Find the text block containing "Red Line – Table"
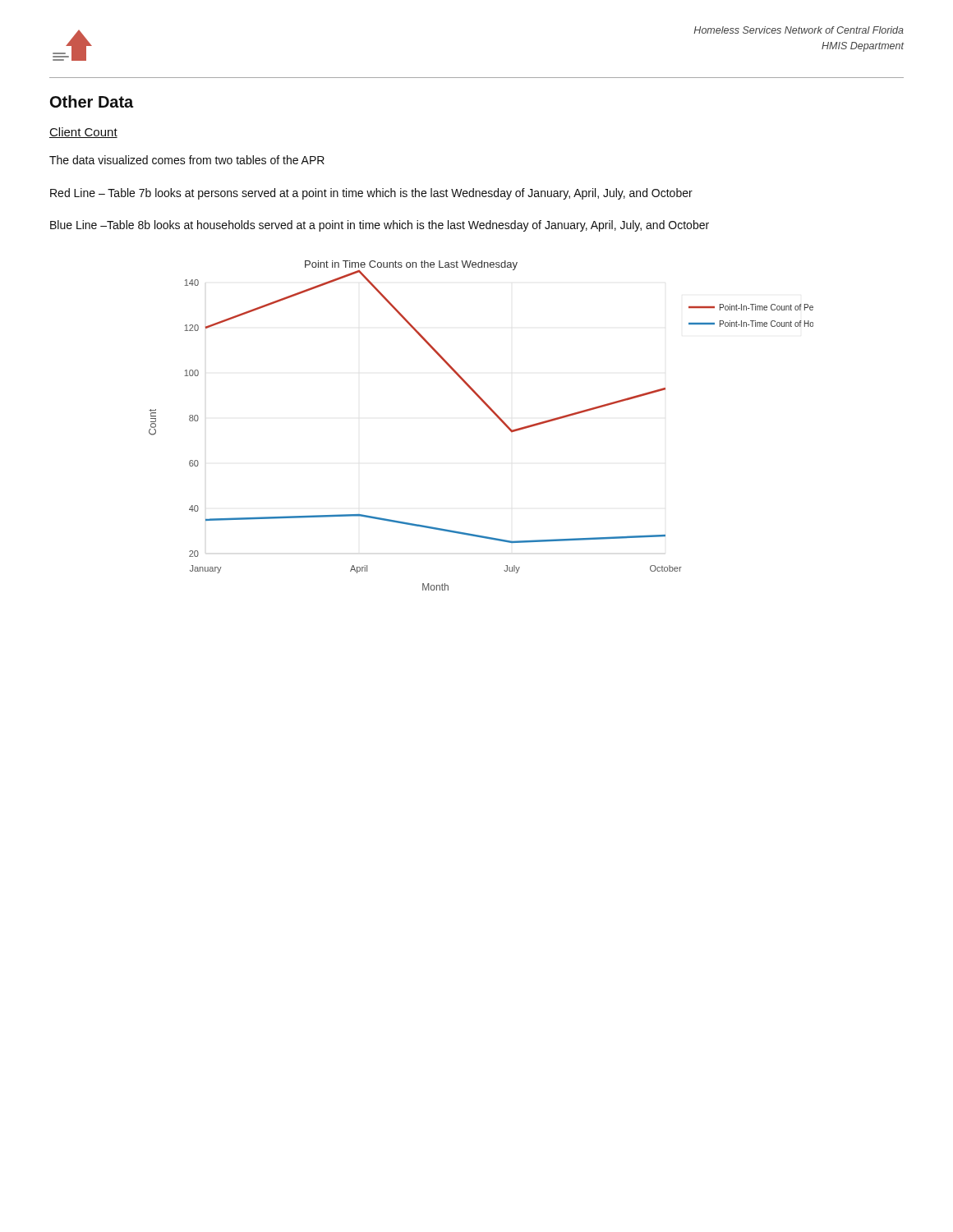This screenshot has width=953, height=1232. 371,193
